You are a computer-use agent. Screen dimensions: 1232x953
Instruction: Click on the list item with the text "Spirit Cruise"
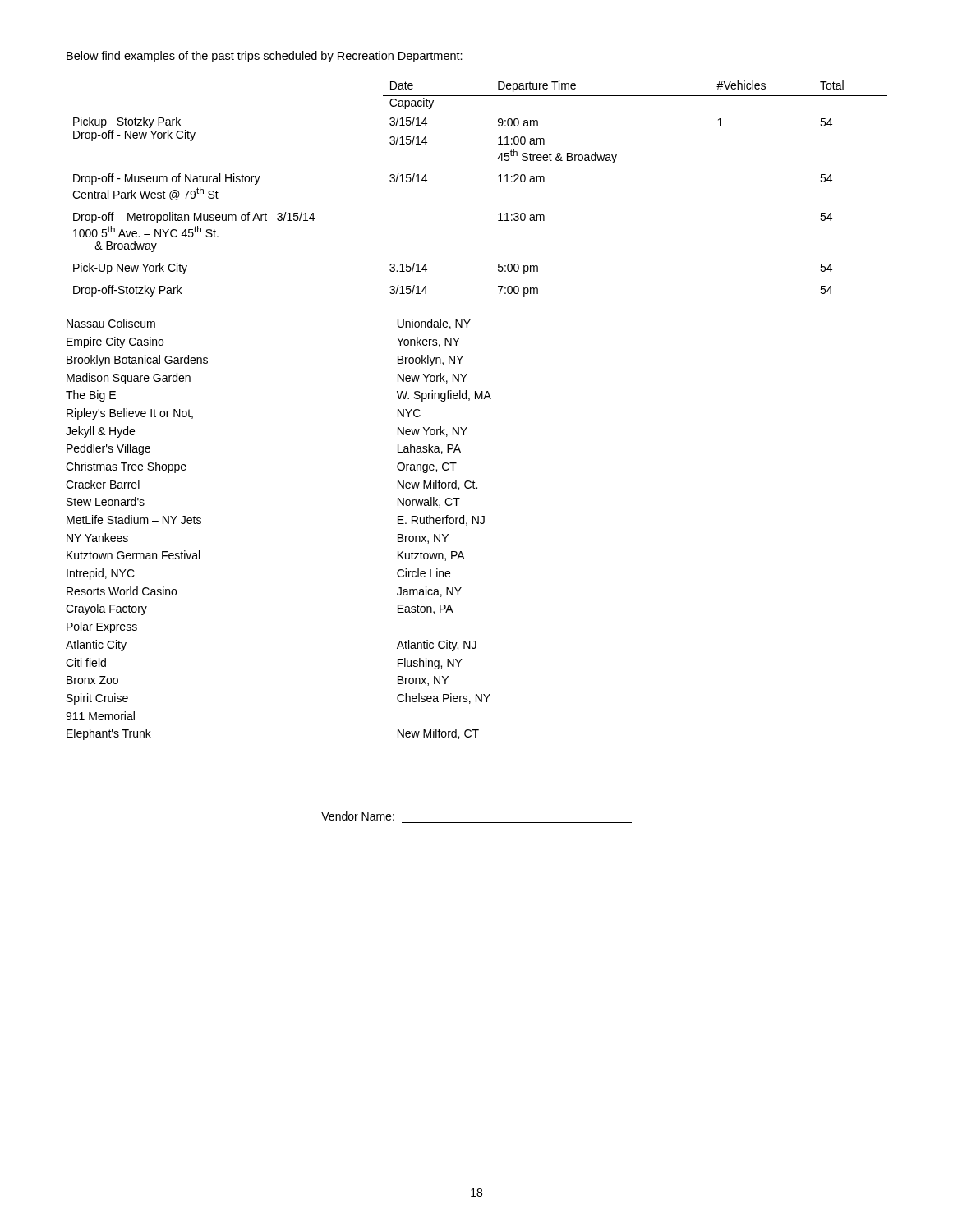click(x=97, y=698)
